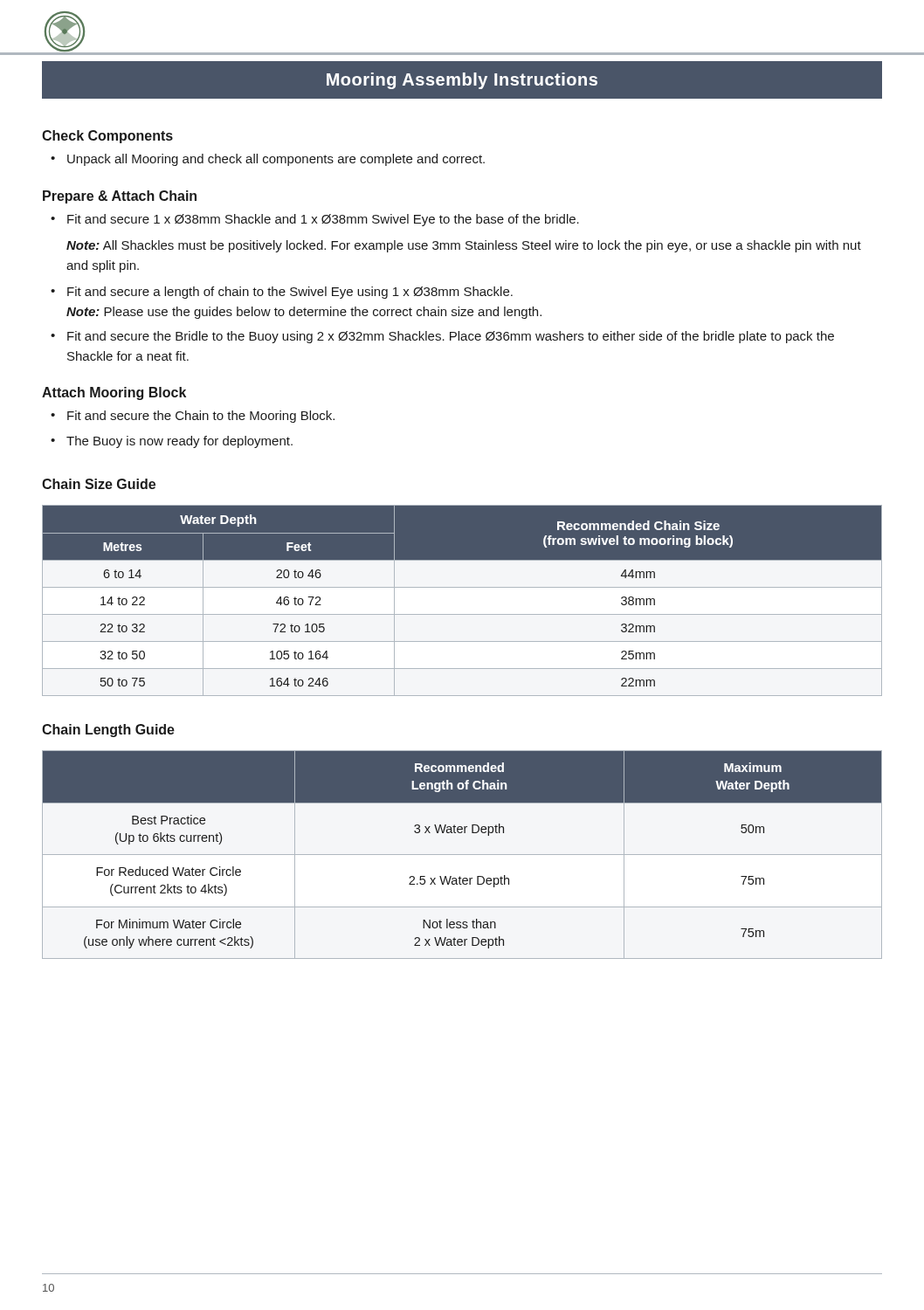924x1310 pixels.
Task: Click where it says "Attach Mooring Block"
Action: 114,393
